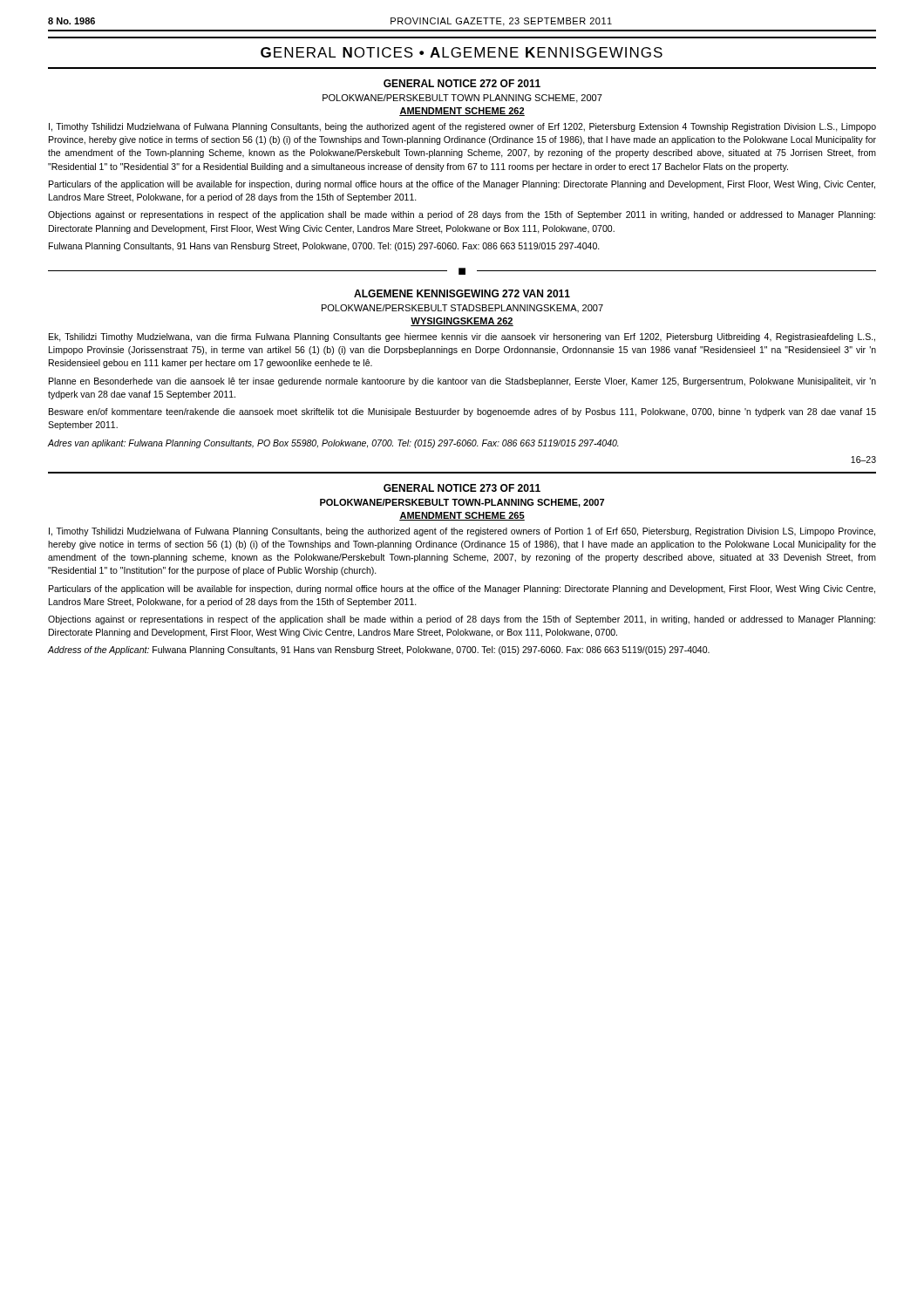Click the passage that begins "Planne en Besonderhede van die aansoek lê"
Image resolution: width=924 pixels, height=1308 pixels.
[x=462, y=387]
